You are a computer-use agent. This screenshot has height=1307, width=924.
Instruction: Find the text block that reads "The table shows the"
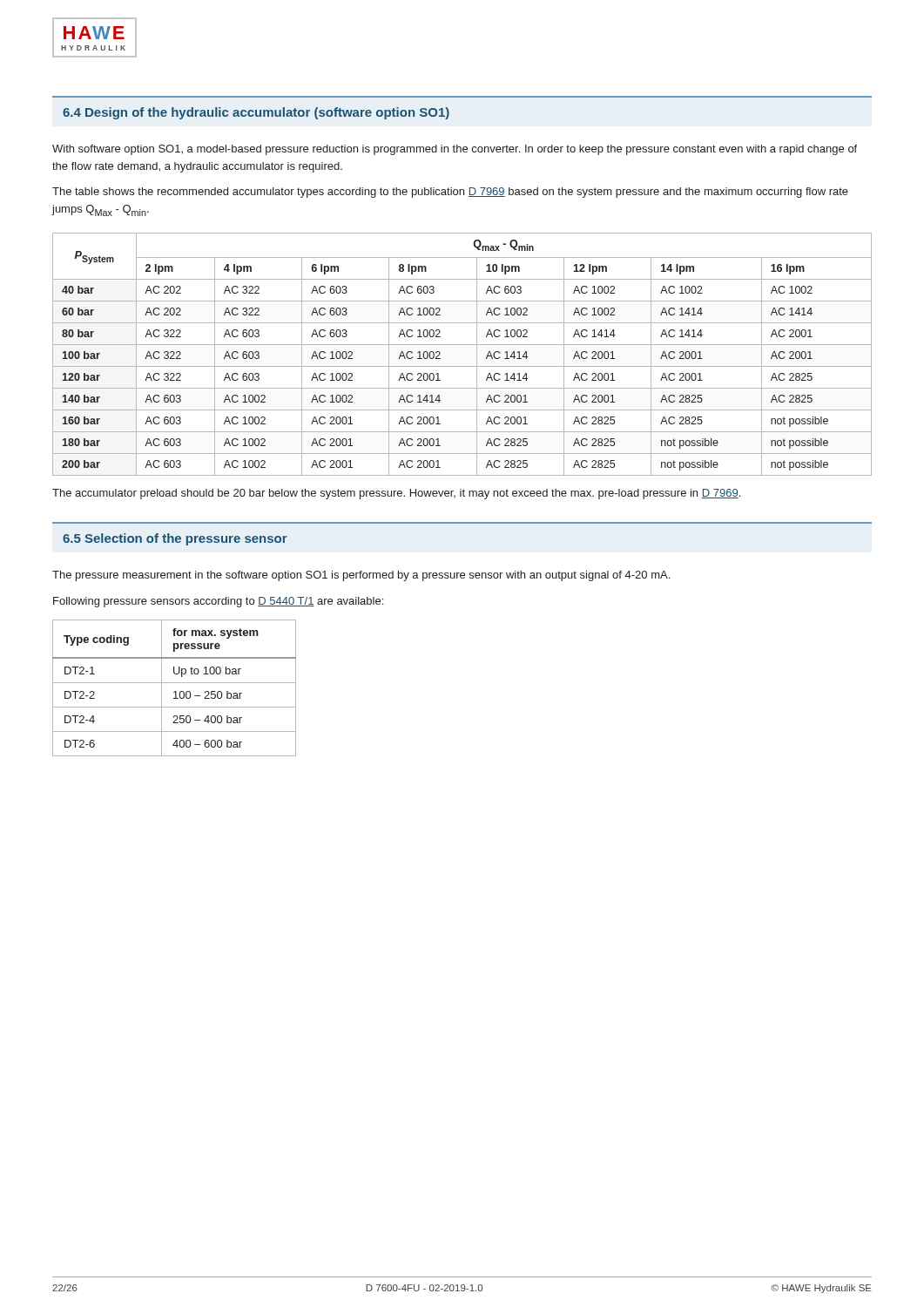(450, 201)
